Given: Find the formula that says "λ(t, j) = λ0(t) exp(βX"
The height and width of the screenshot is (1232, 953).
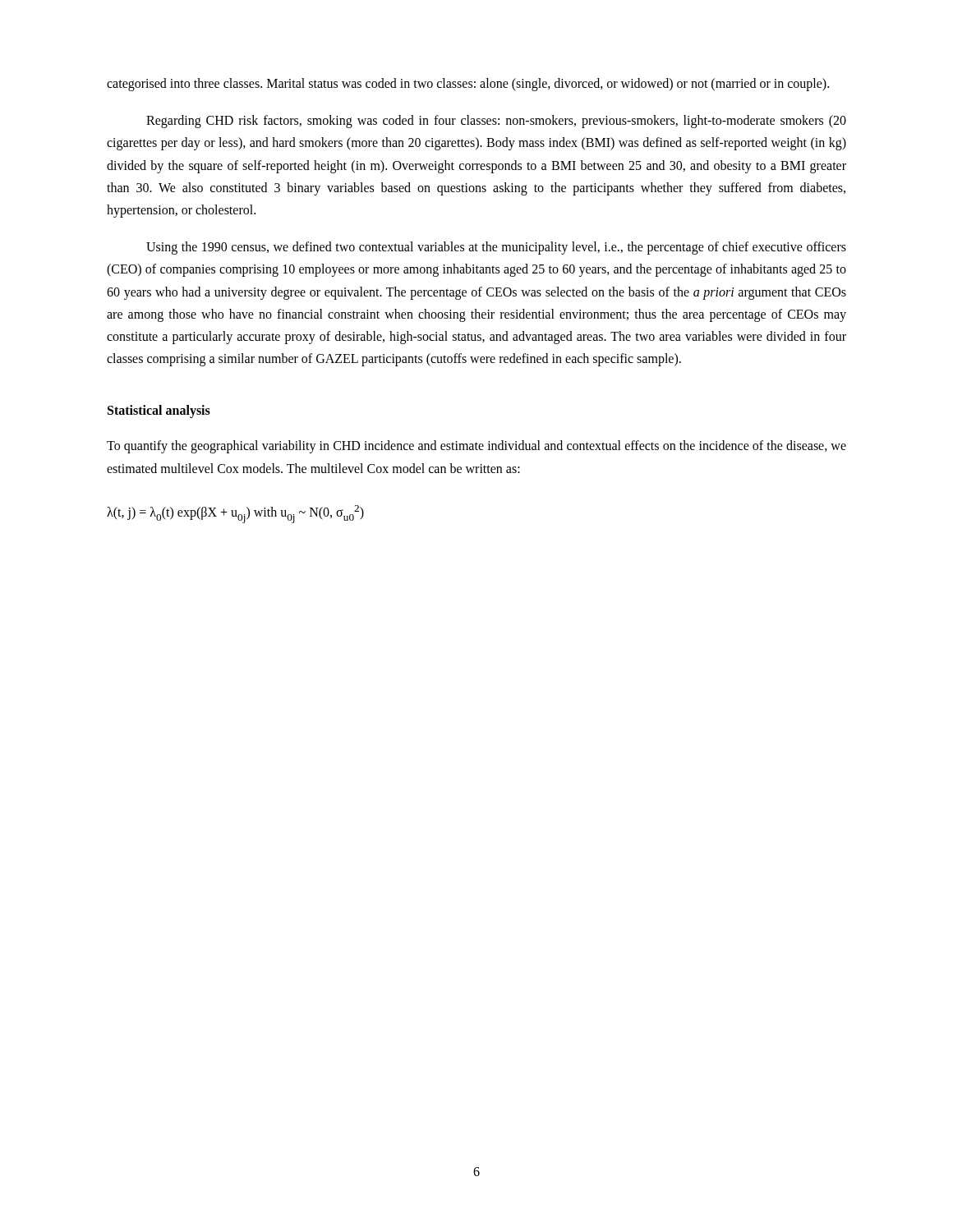Looking at the screenshot, I should pos(235,512).
